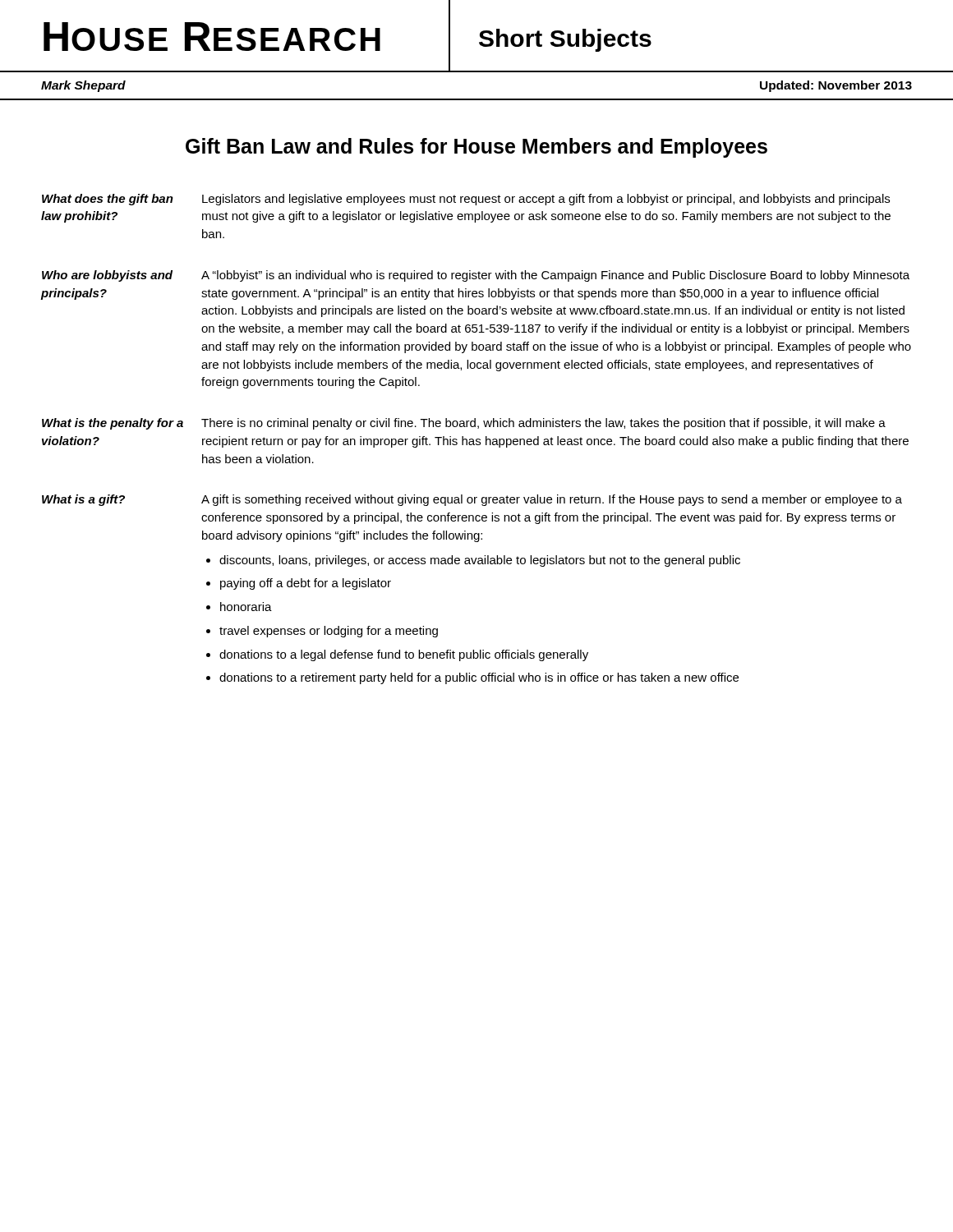Locate the block of text that opens with "A gift is something received without giving equal"

(552, 500)
